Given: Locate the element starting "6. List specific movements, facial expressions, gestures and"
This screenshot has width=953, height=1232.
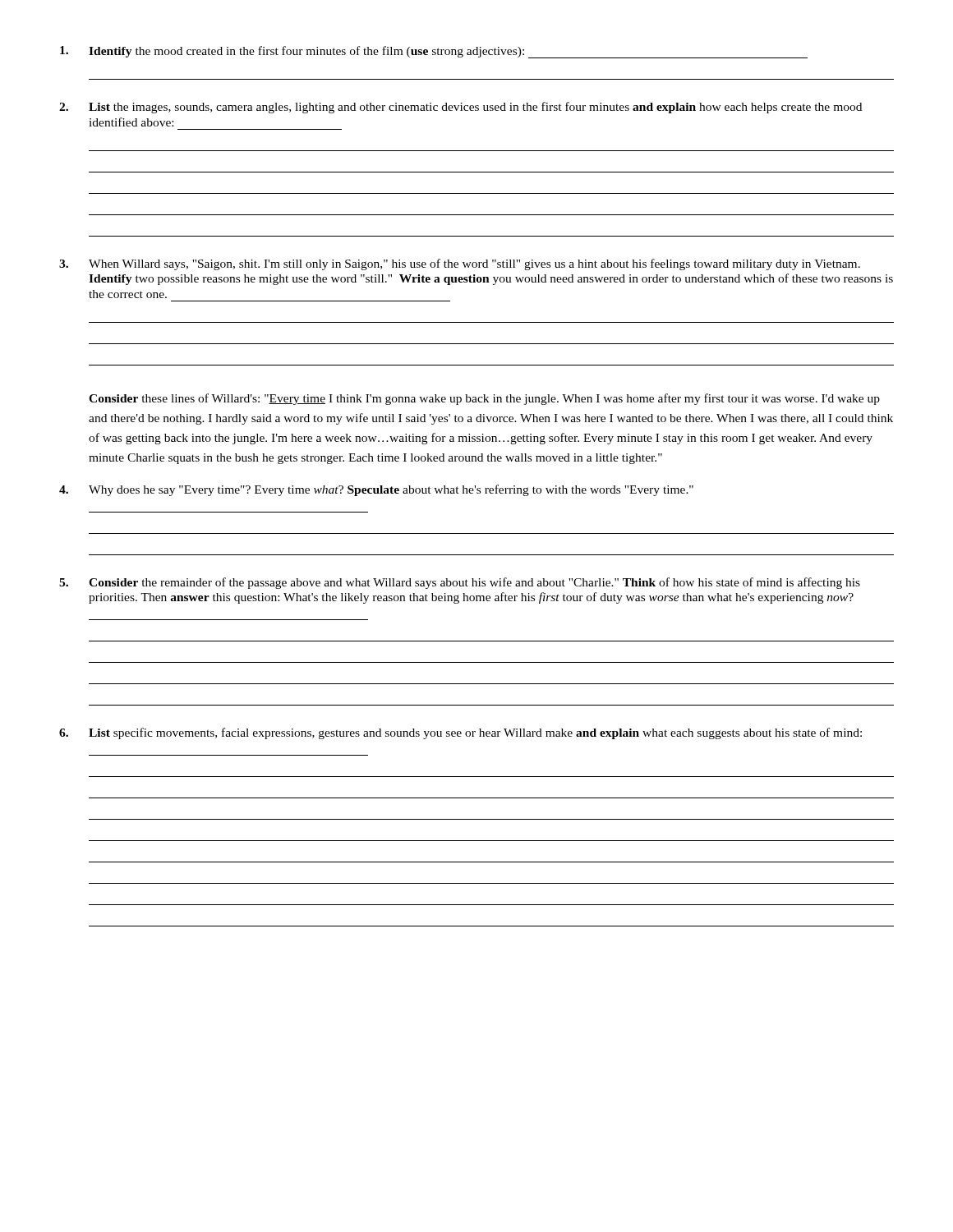Looking at the screenshot, I should [476, 826].
